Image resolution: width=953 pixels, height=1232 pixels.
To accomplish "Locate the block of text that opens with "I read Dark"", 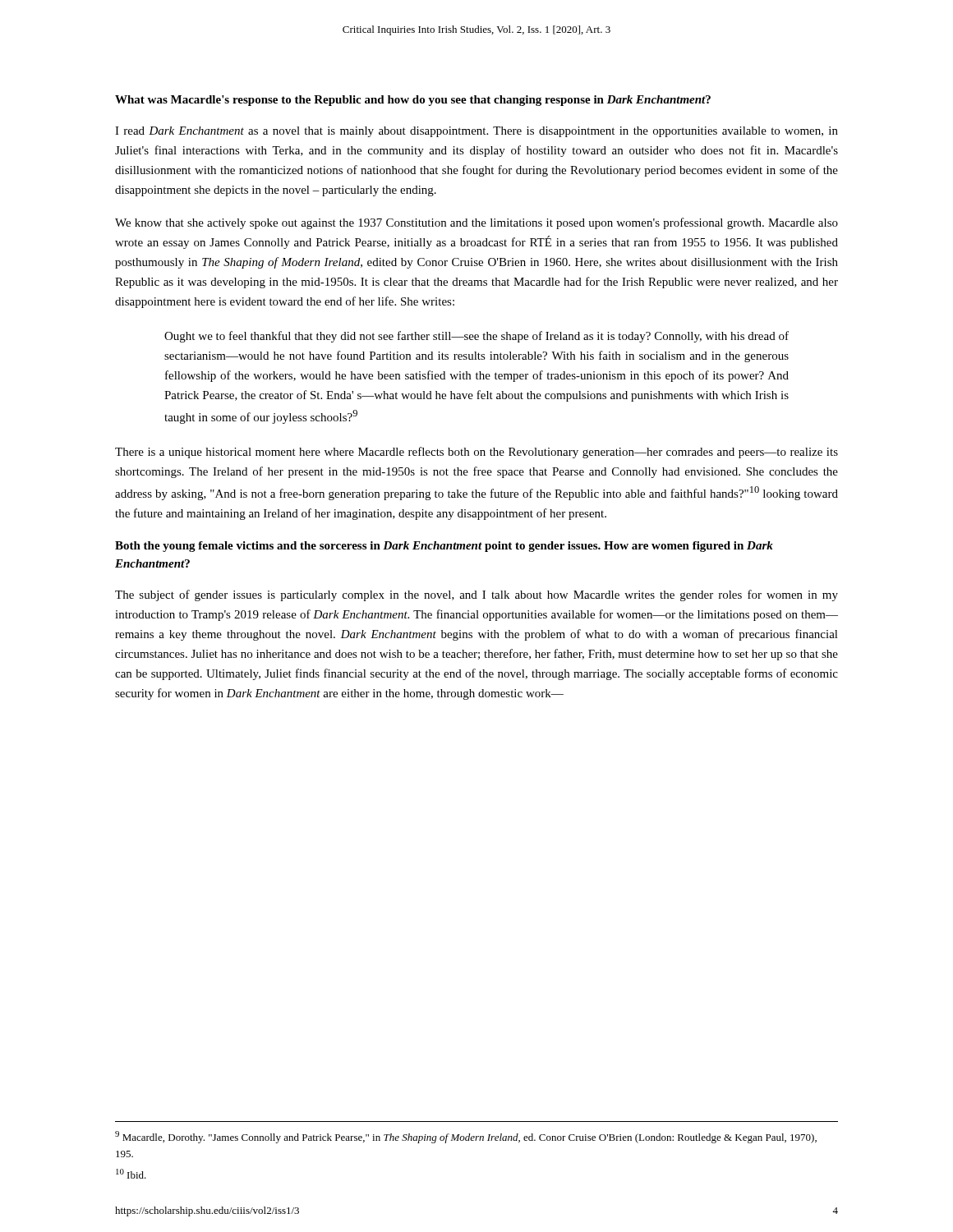I will [476, 160].
